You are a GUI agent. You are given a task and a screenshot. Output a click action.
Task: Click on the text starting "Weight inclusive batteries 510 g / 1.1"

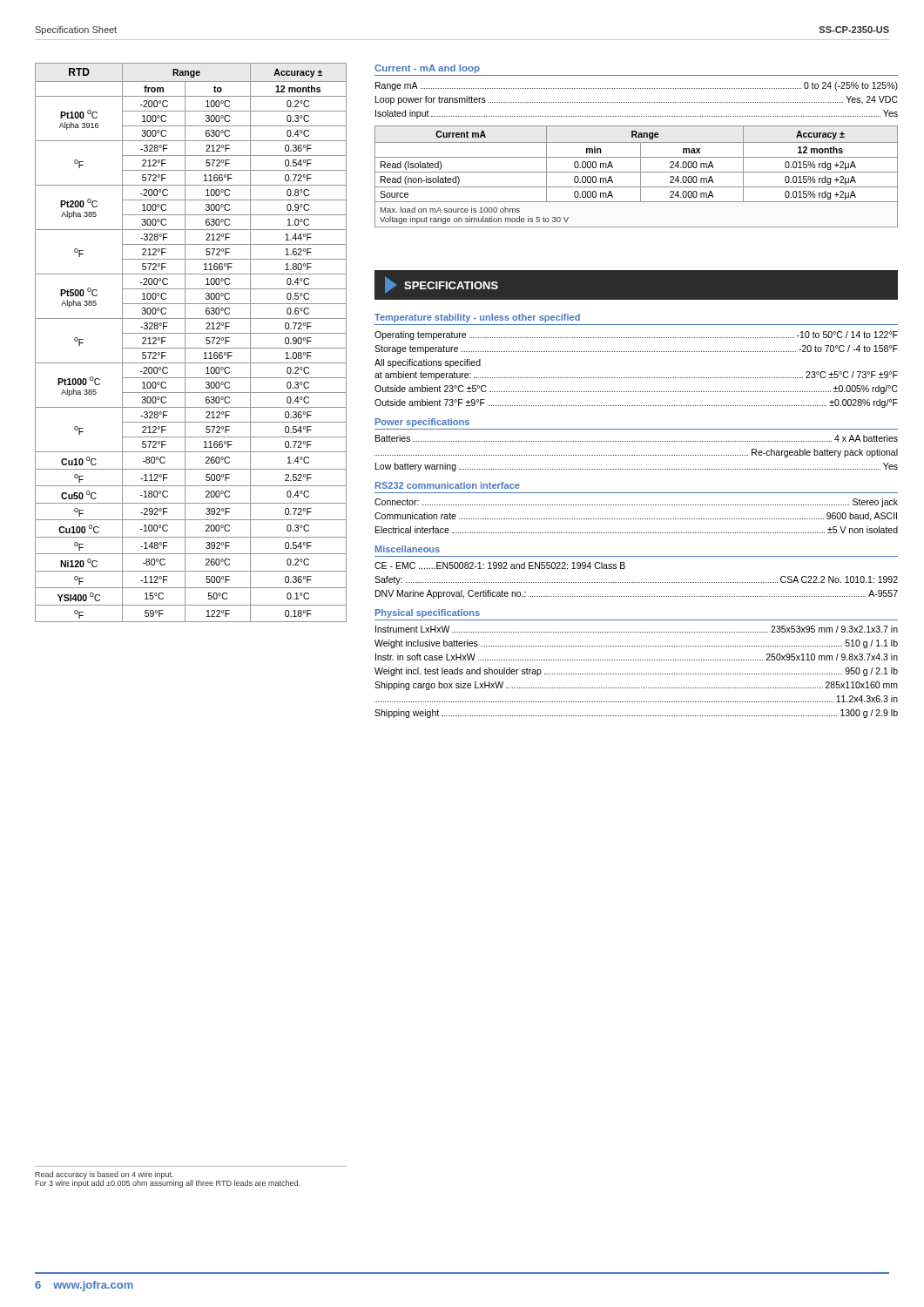click(x=636, y=643)
